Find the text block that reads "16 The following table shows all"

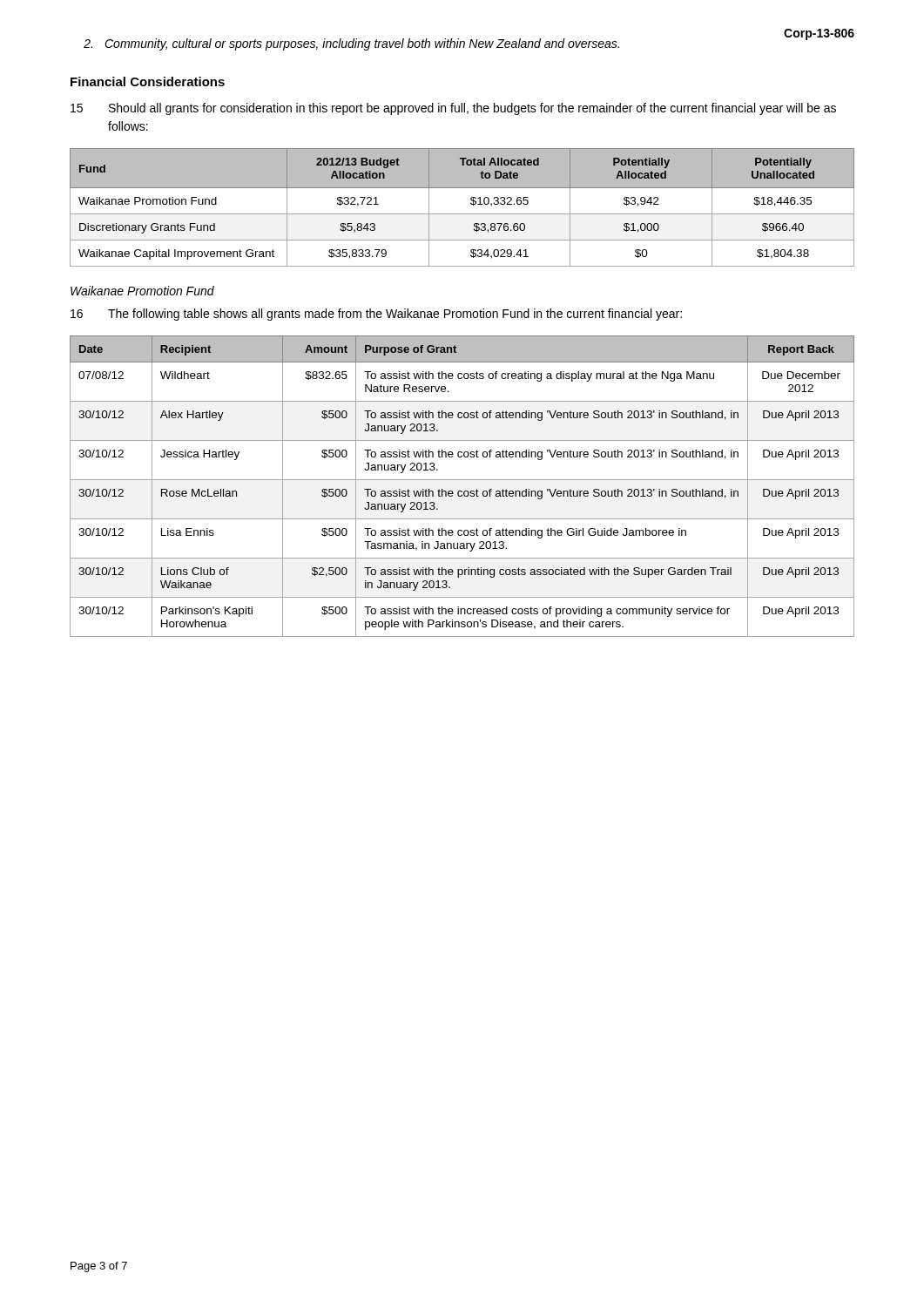pyautogui.click(x=376, y=314)
